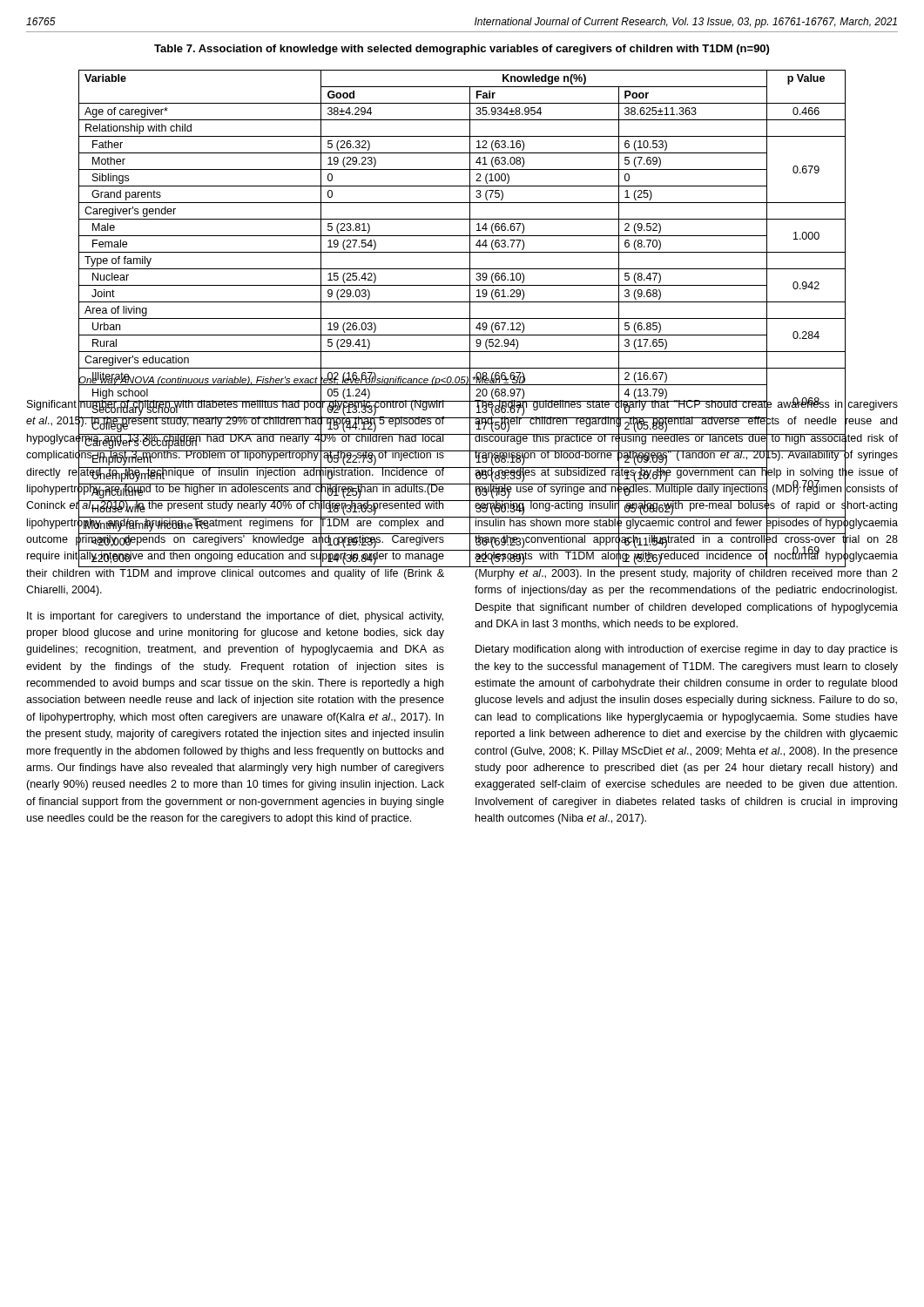Find a caption
The width and height of the screenshot is (924, 1307).
pyautogui.click(x=462, y=48)
